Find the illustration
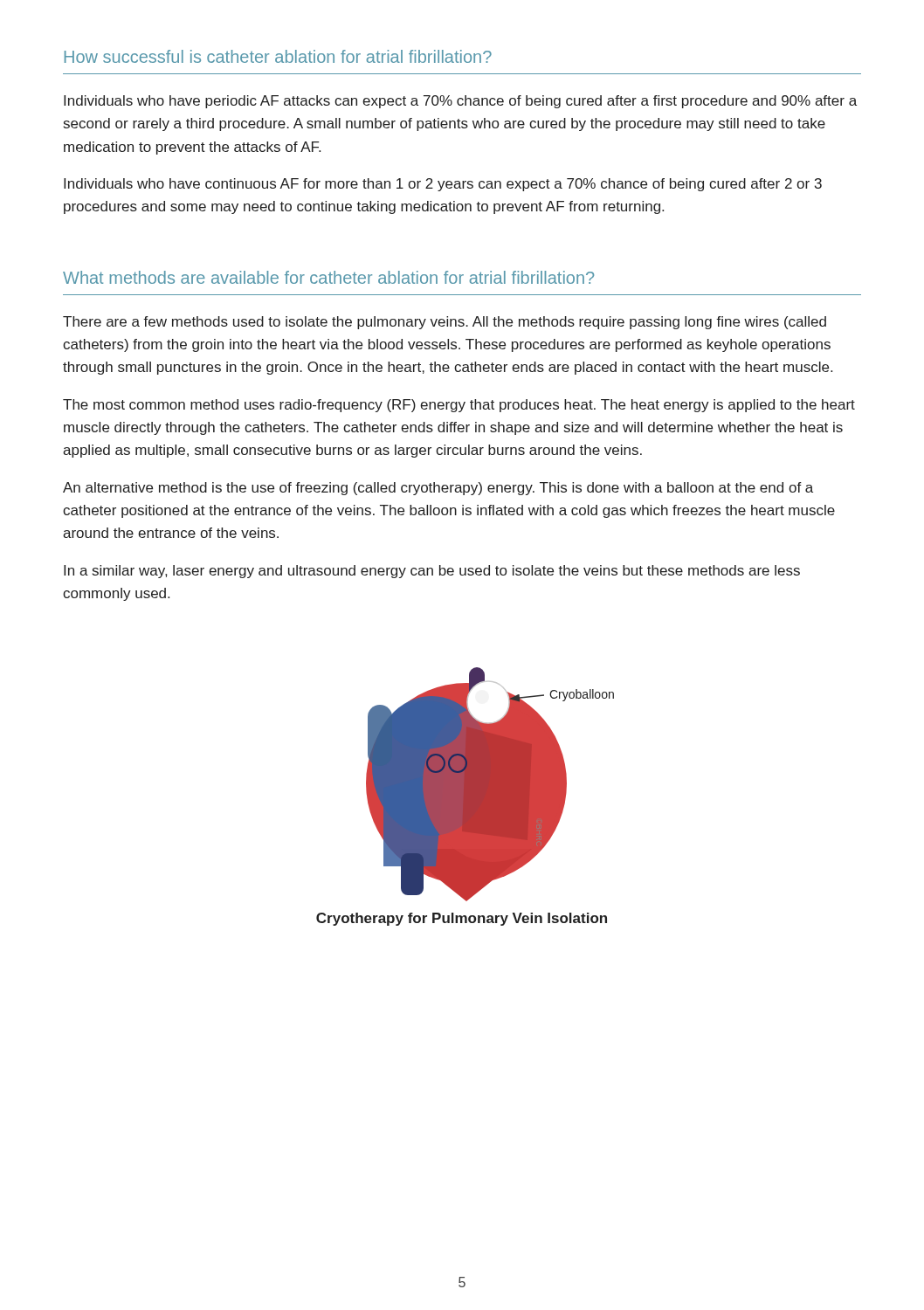 tap(462, 779)
